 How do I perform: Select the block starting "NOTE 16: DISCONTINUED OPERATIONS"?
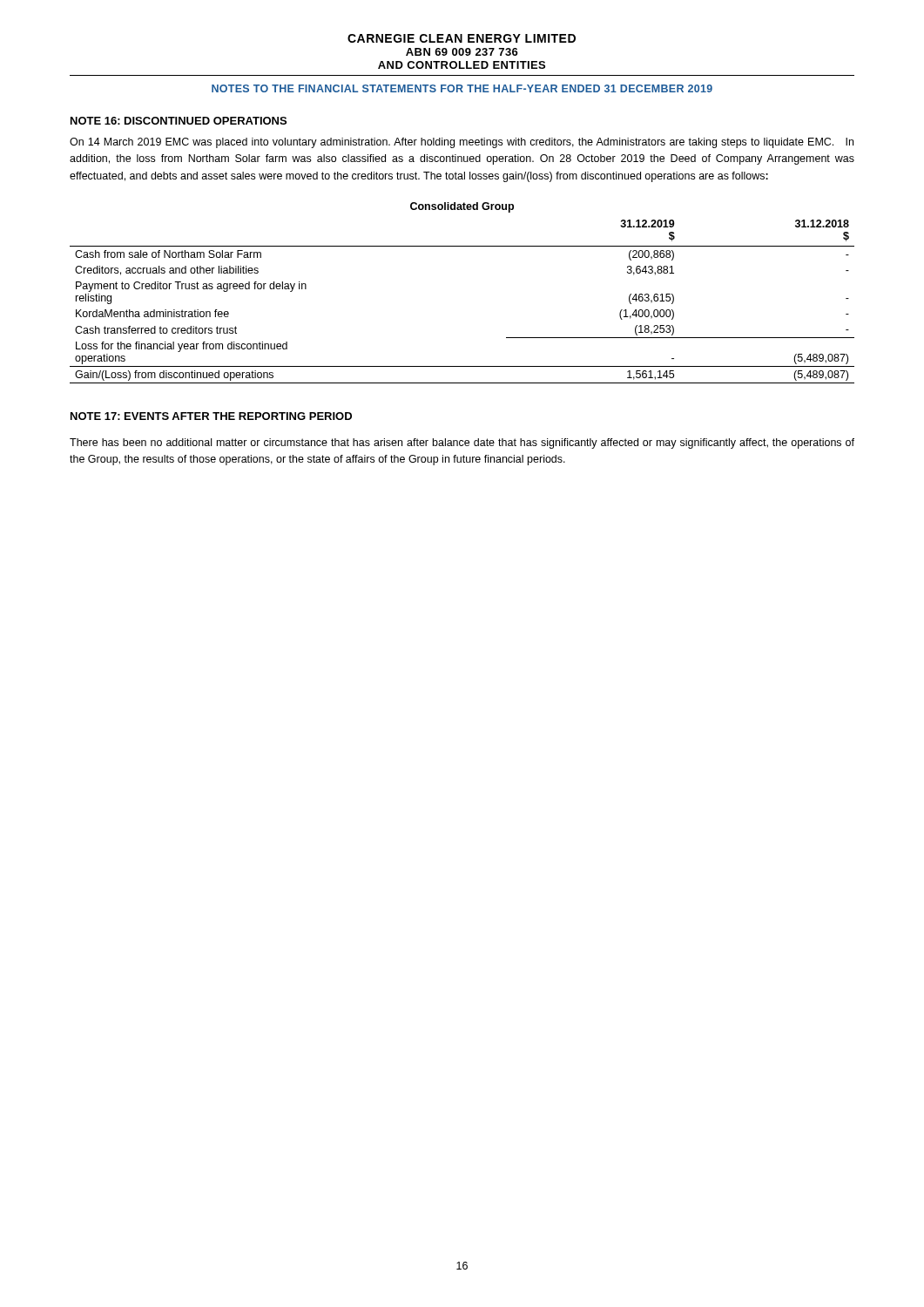point(178,121)
